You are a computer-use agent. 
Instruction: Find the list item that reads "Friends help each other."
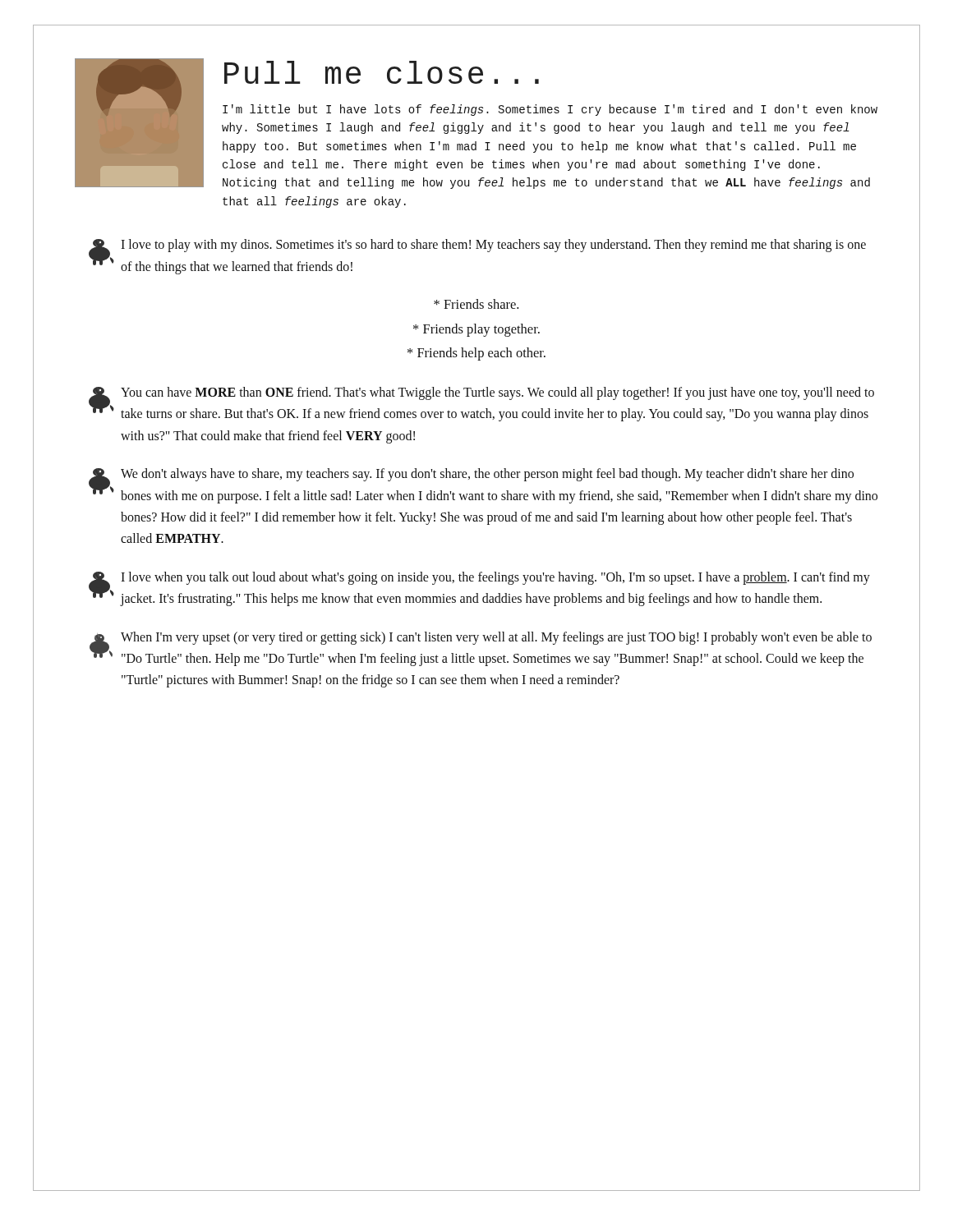(476, 353)
